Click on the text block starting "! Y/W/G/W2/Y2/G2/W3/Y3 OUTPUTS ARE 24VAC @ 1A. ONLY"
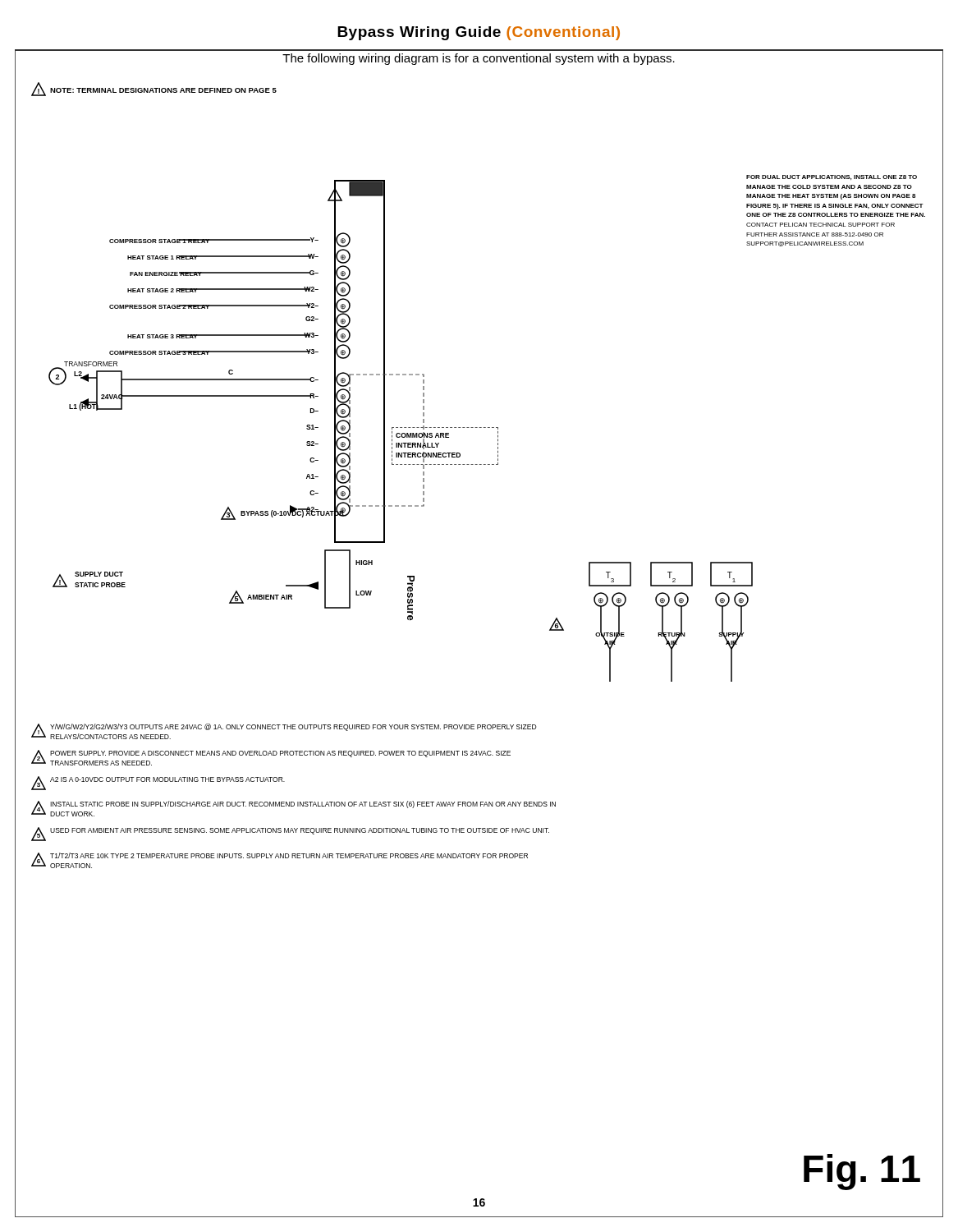 coord(298,733)
